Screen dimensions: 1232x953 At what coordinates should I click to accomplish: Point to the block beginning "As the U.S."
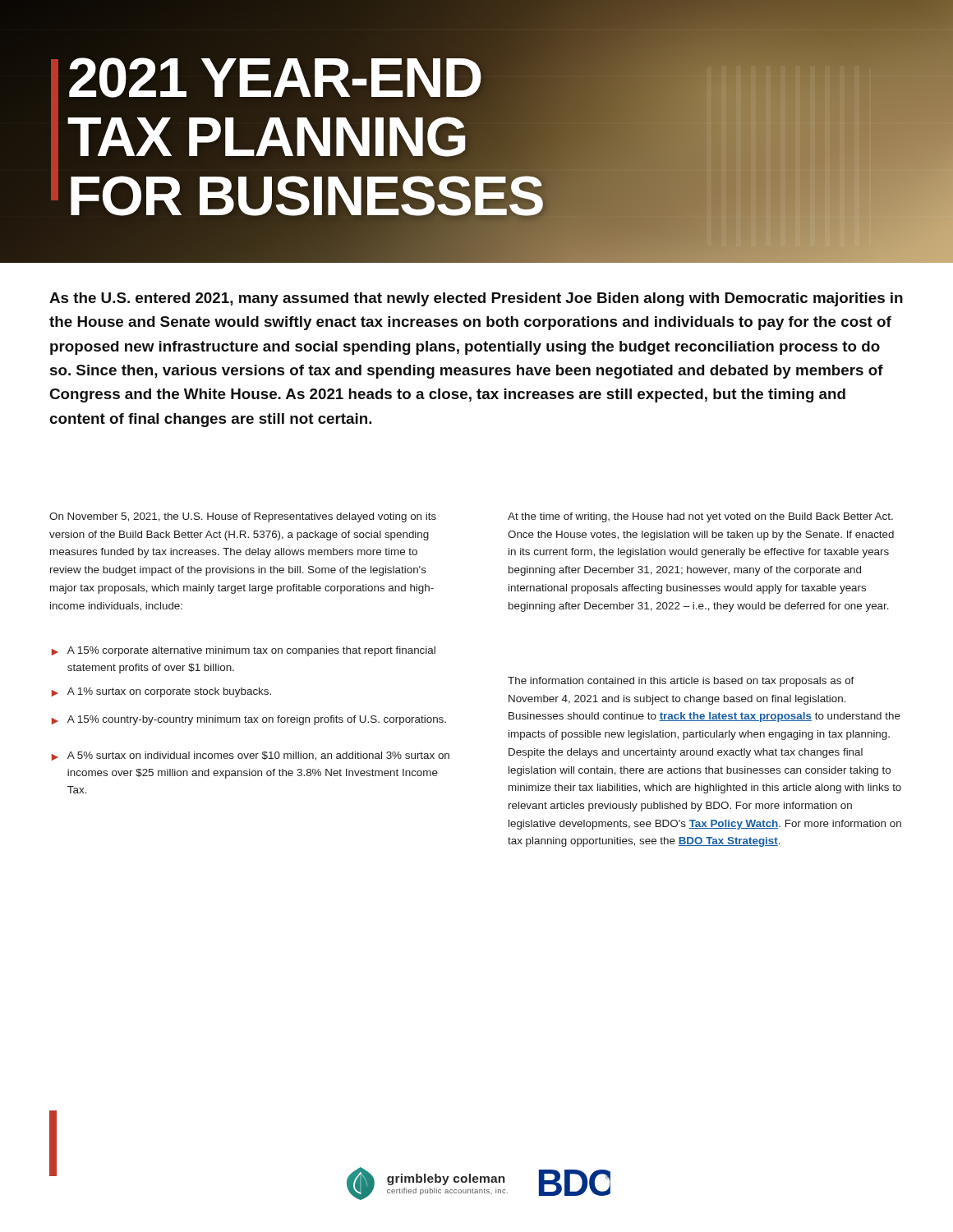click(476, 358)
